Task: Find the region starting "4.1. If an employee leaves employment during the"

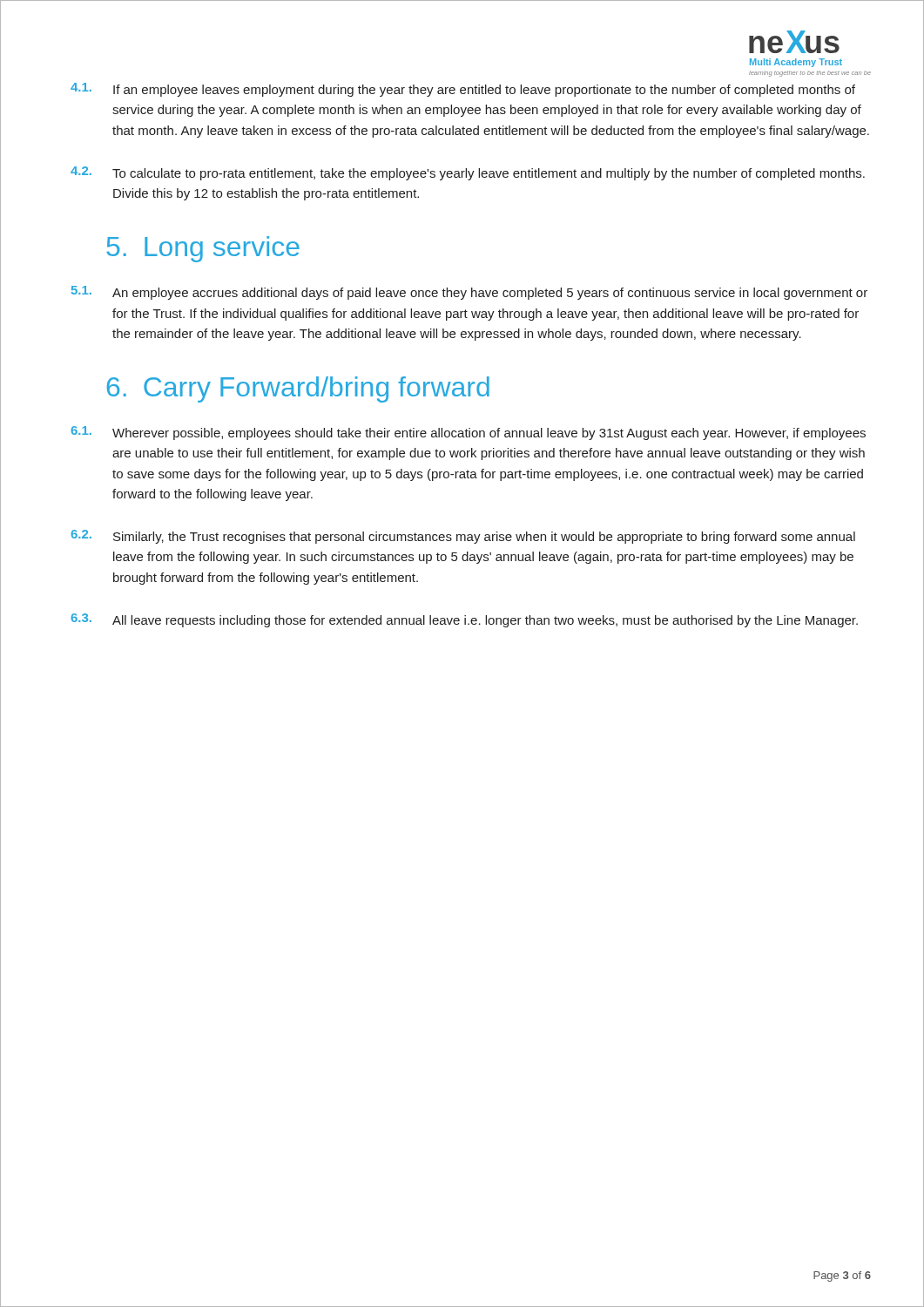Action: (x=471, y=110)
